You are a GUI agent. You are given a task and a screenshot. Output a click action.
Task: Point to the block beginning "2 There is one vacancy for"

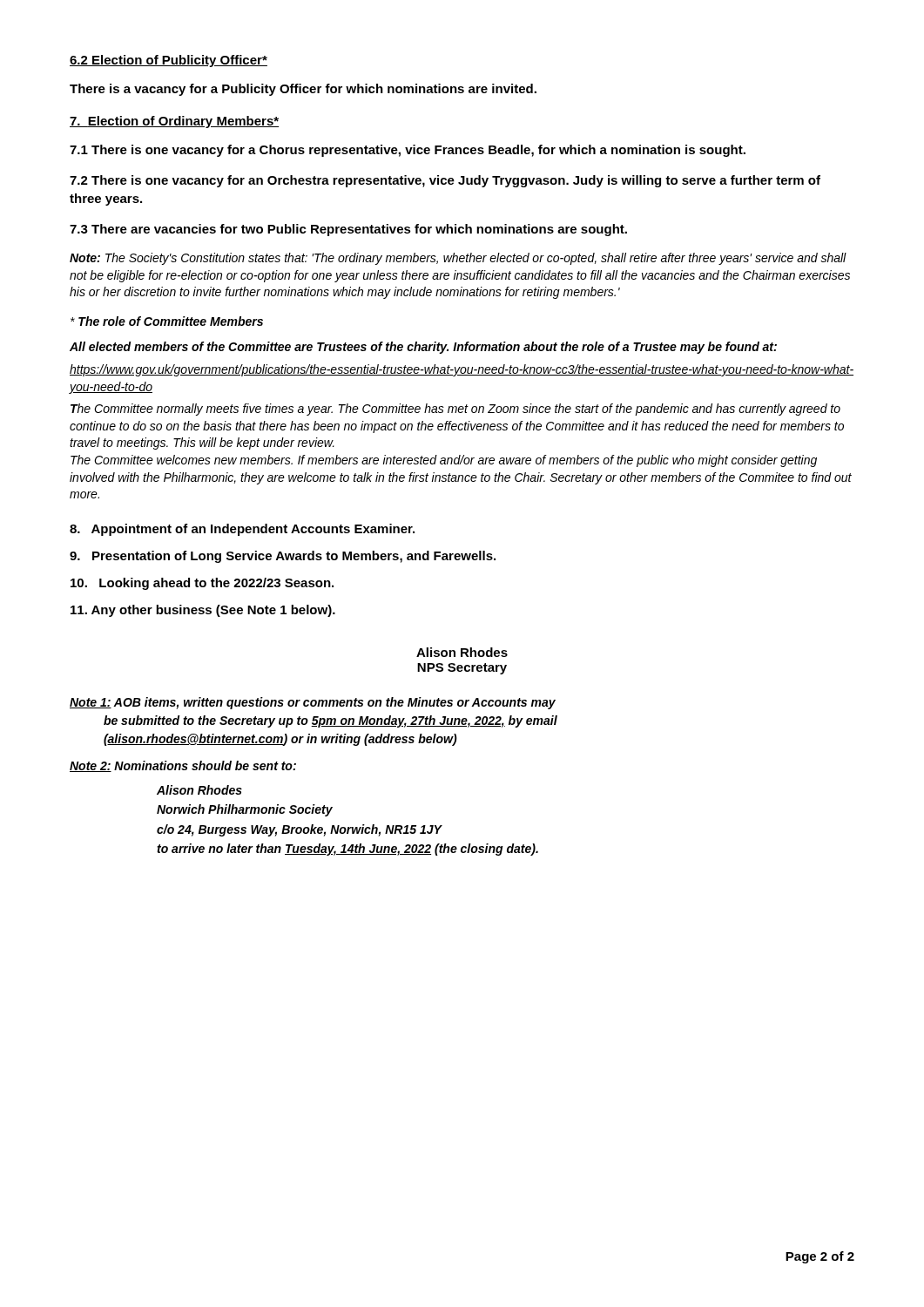click(445, 189)
